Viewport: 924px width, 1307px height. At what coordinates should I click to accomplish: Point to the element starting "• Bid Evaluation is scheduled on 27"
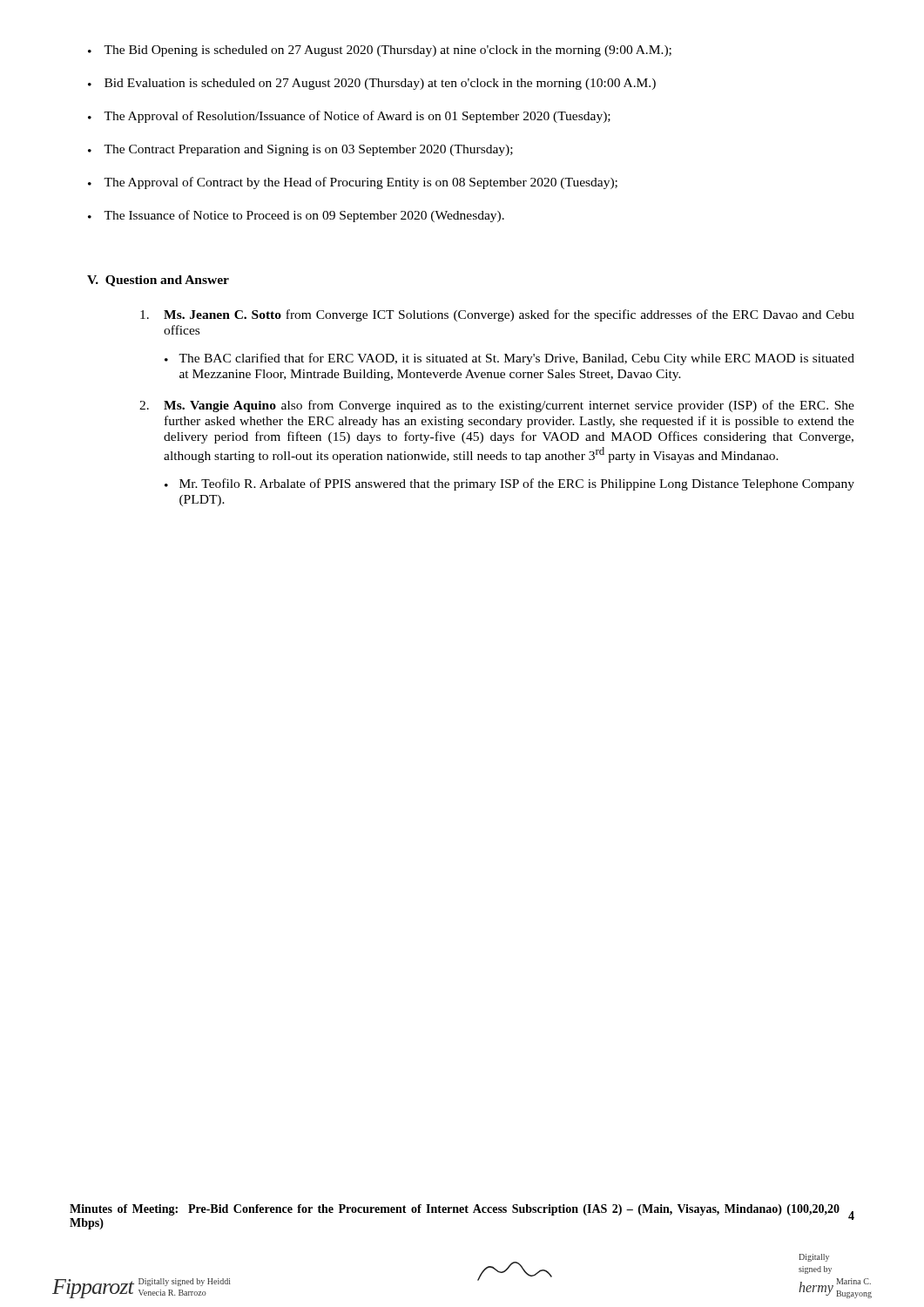(x=372, y=84)
